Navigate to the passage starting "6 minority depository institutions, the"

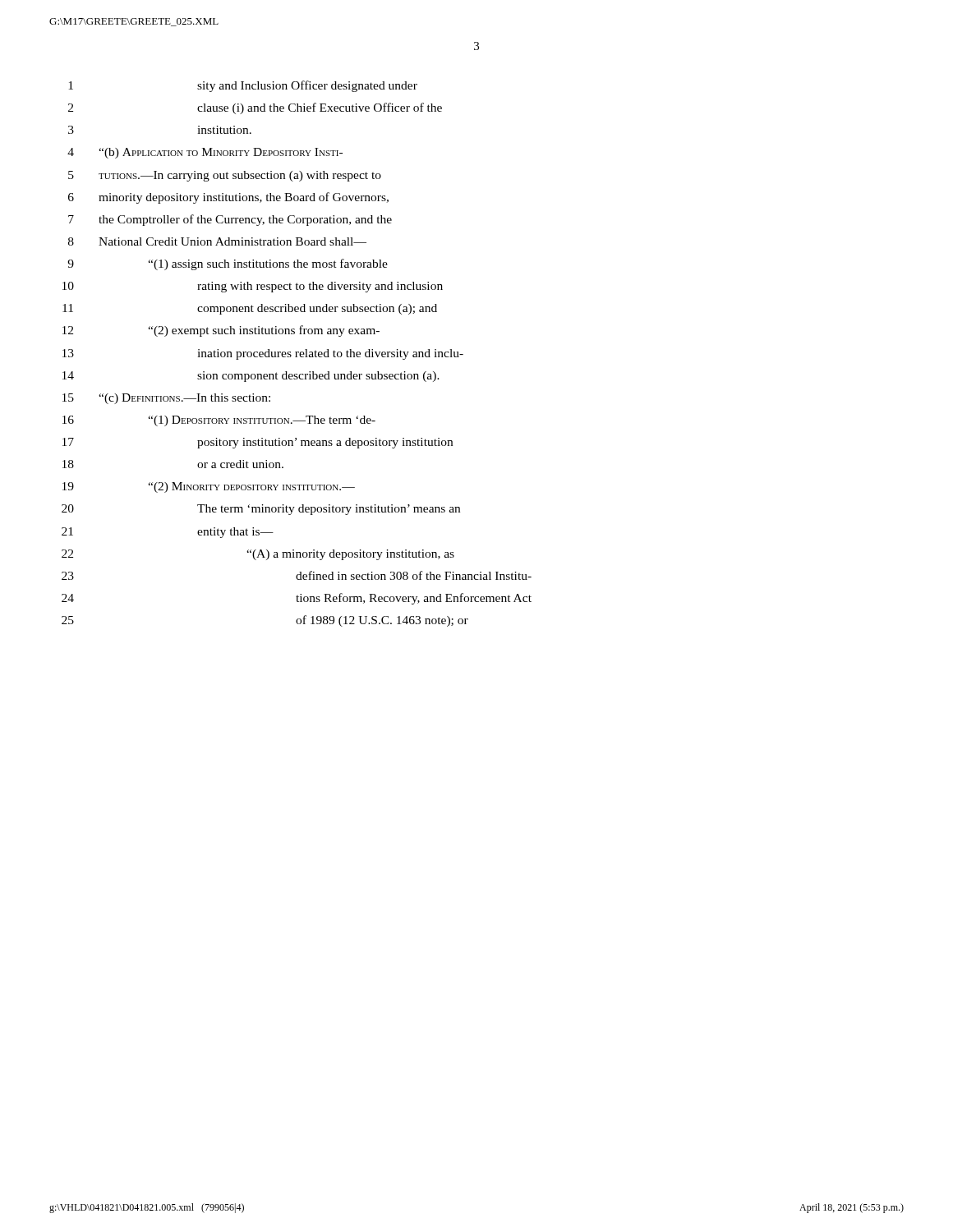(228, 198)
